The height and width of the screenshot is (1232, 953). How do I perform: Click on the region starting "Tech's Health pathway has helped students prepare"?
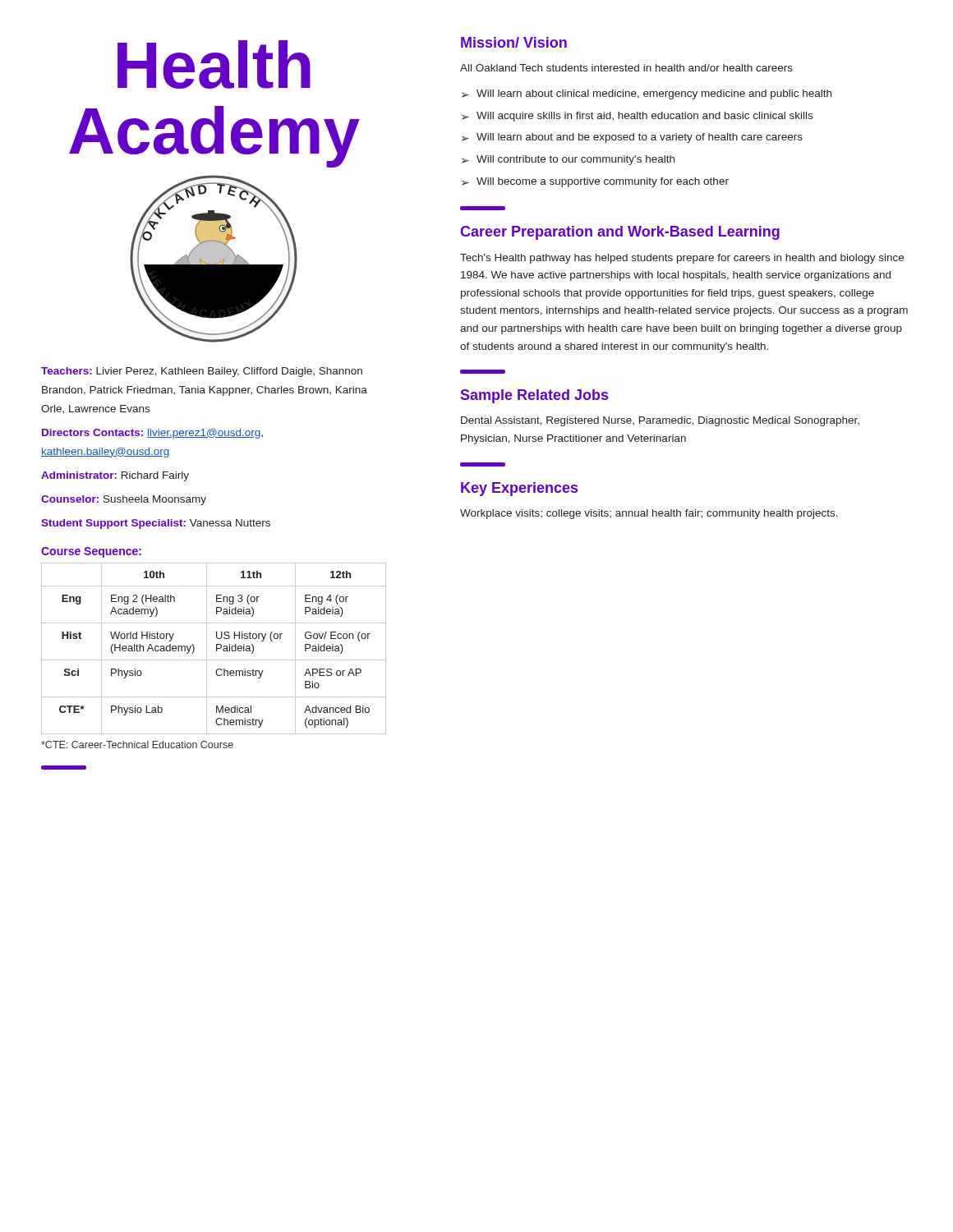[x=684, y=302]
